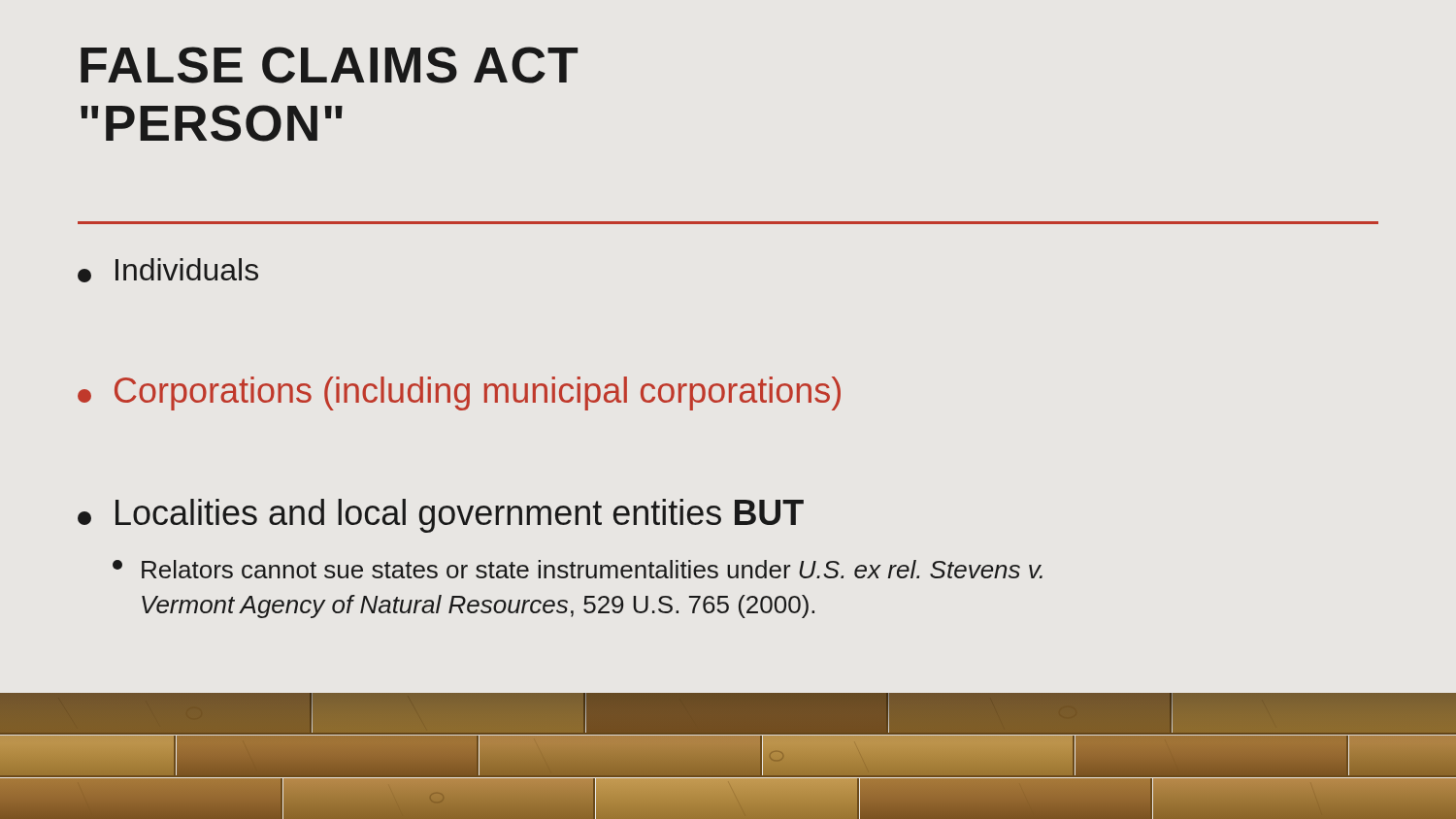Screen dimensions: 819x1456
Task: Select the text starting "FALSE CLAIMS ACT"PERSON""
Action: coord(328,95)
